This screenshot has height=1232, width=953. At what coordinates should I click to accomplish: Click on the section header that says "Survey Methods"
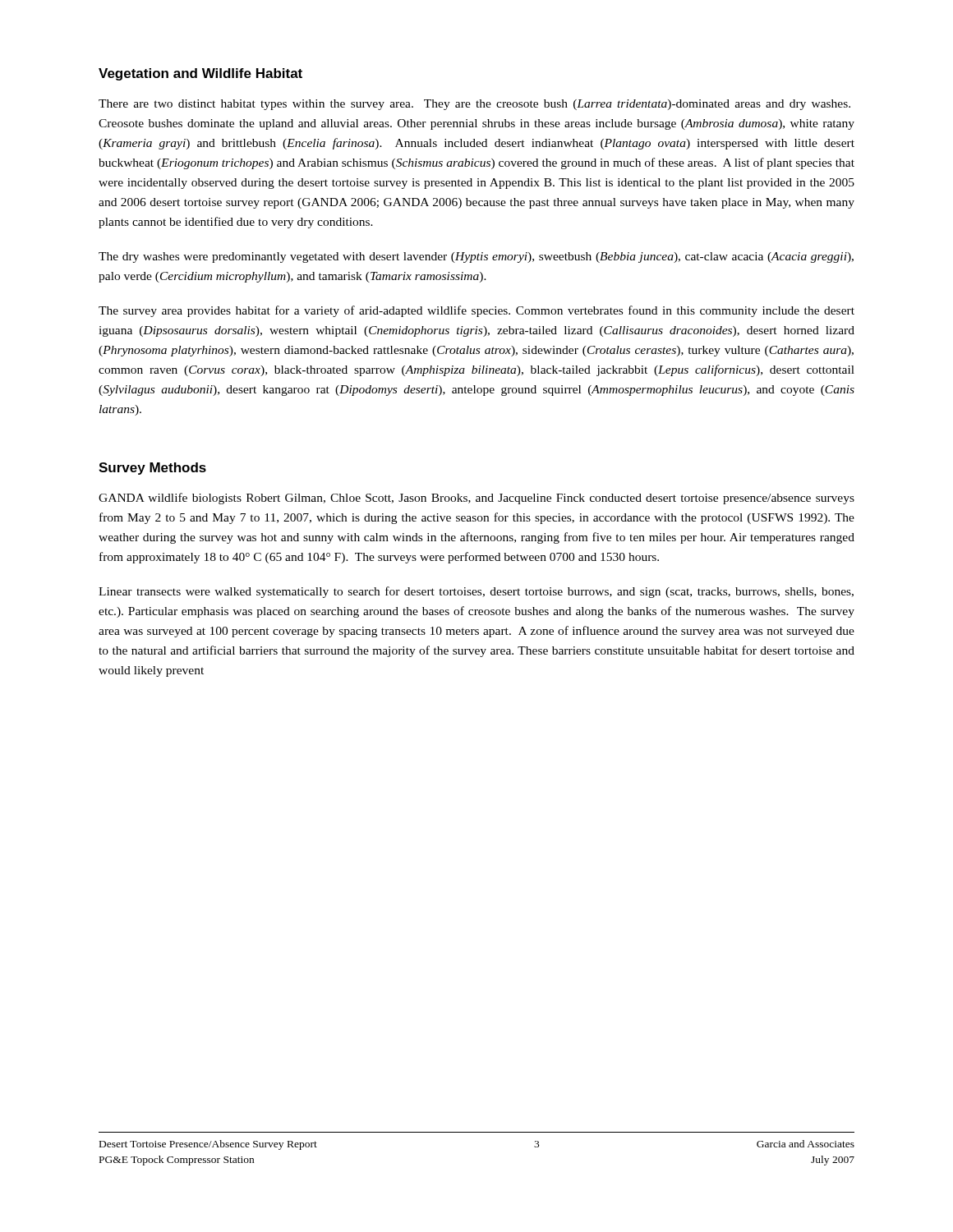point(152,468)
